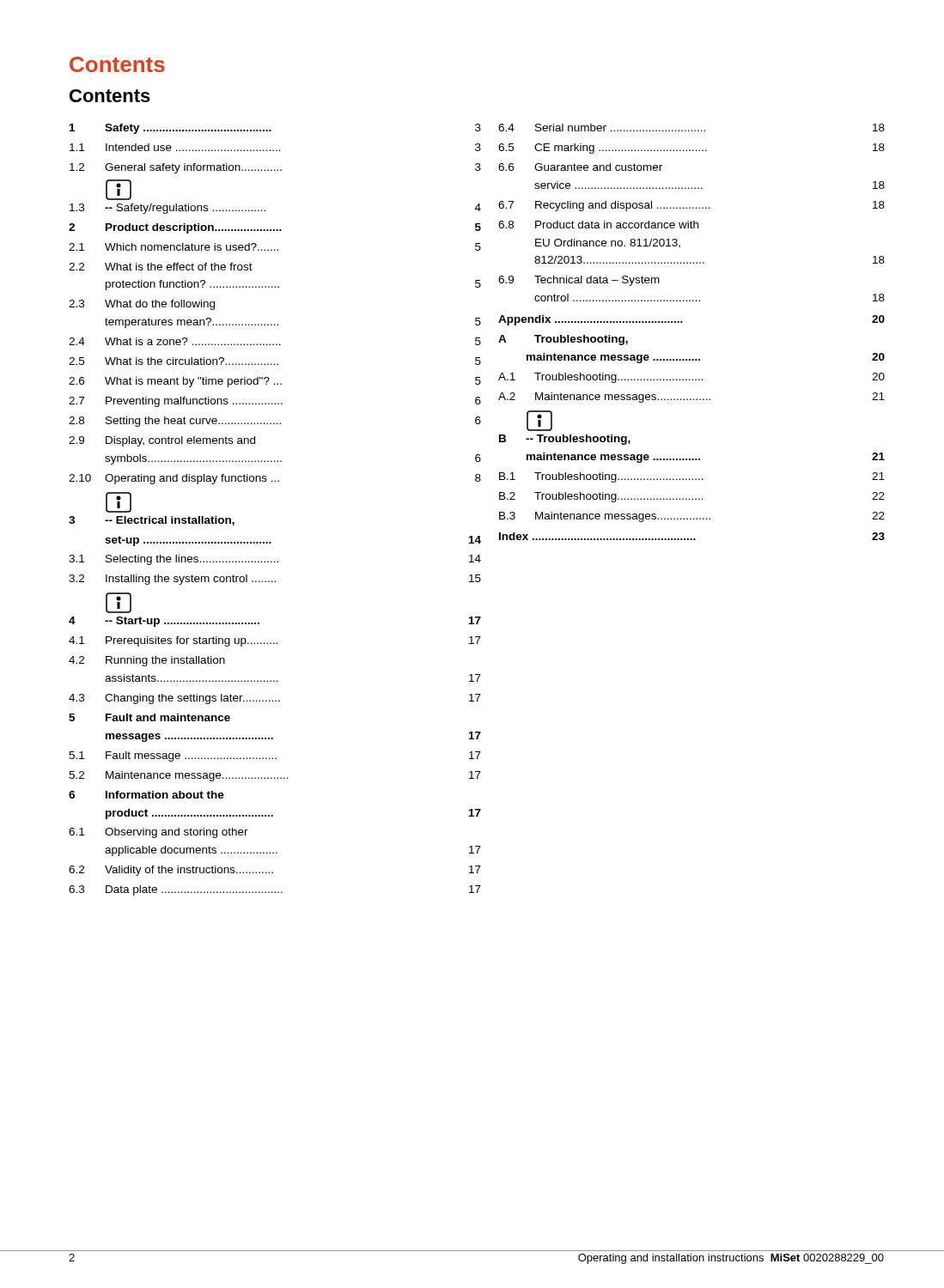Select the region starting "3.2 Installing the system control"
Screen dimensions: 1288x944
click(275, 579)
